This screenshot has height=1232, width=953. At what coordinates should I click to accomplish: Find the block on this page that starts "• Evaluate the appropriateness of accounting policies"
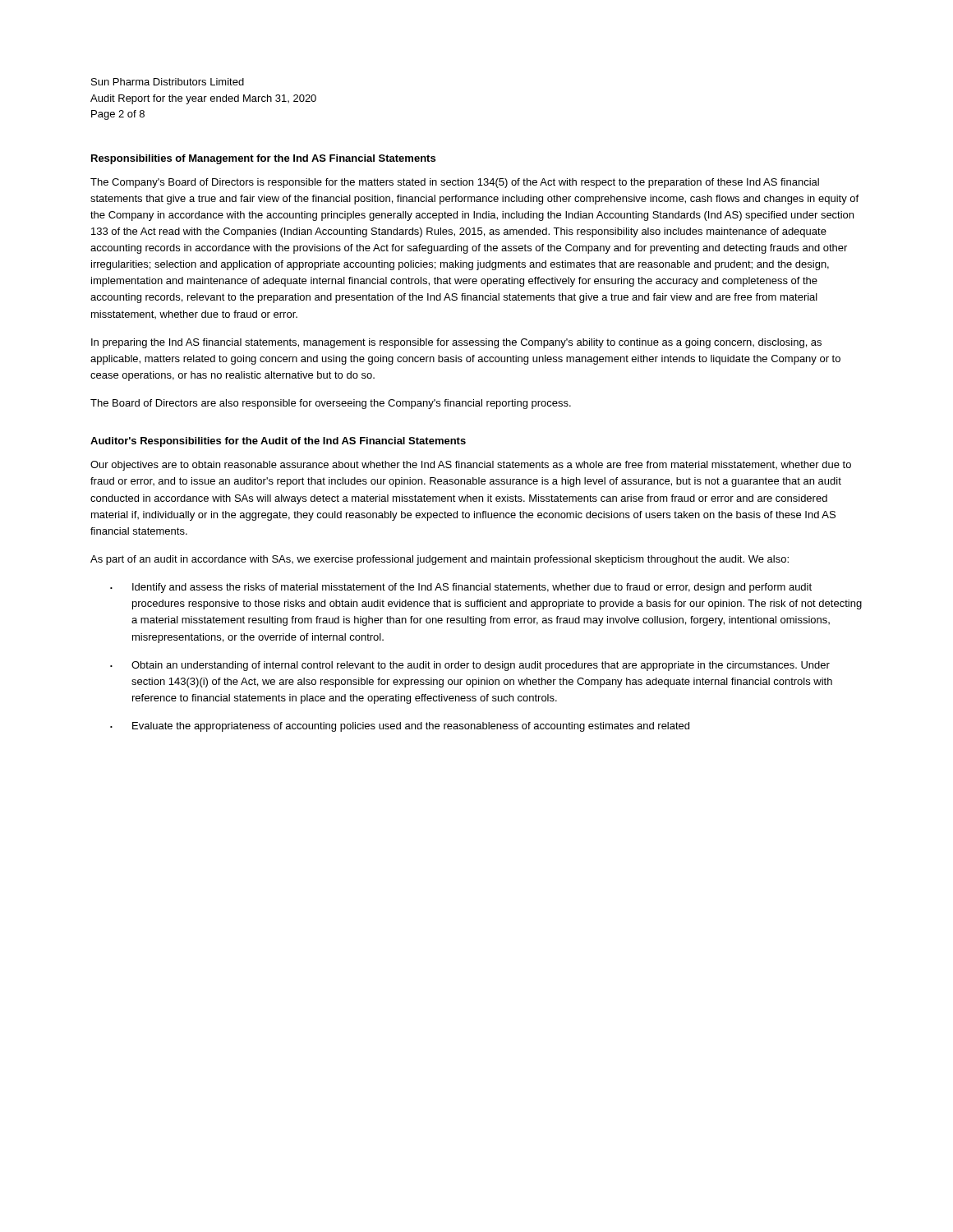pyautogui.click(x=486, y=726)
